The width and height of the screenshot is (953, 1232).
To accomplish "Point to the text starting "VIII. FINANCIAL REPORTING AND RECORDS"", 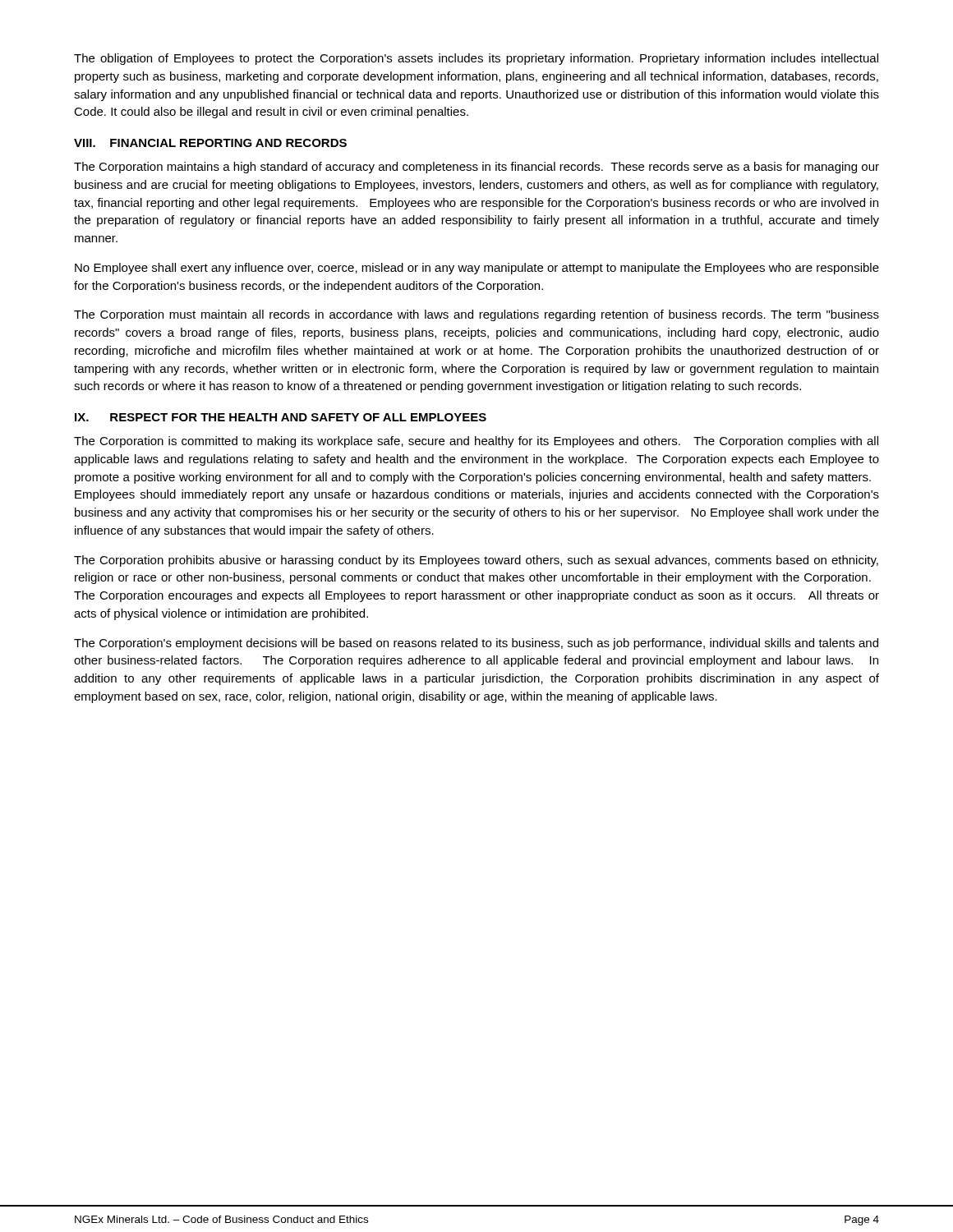I will (211, 142).
